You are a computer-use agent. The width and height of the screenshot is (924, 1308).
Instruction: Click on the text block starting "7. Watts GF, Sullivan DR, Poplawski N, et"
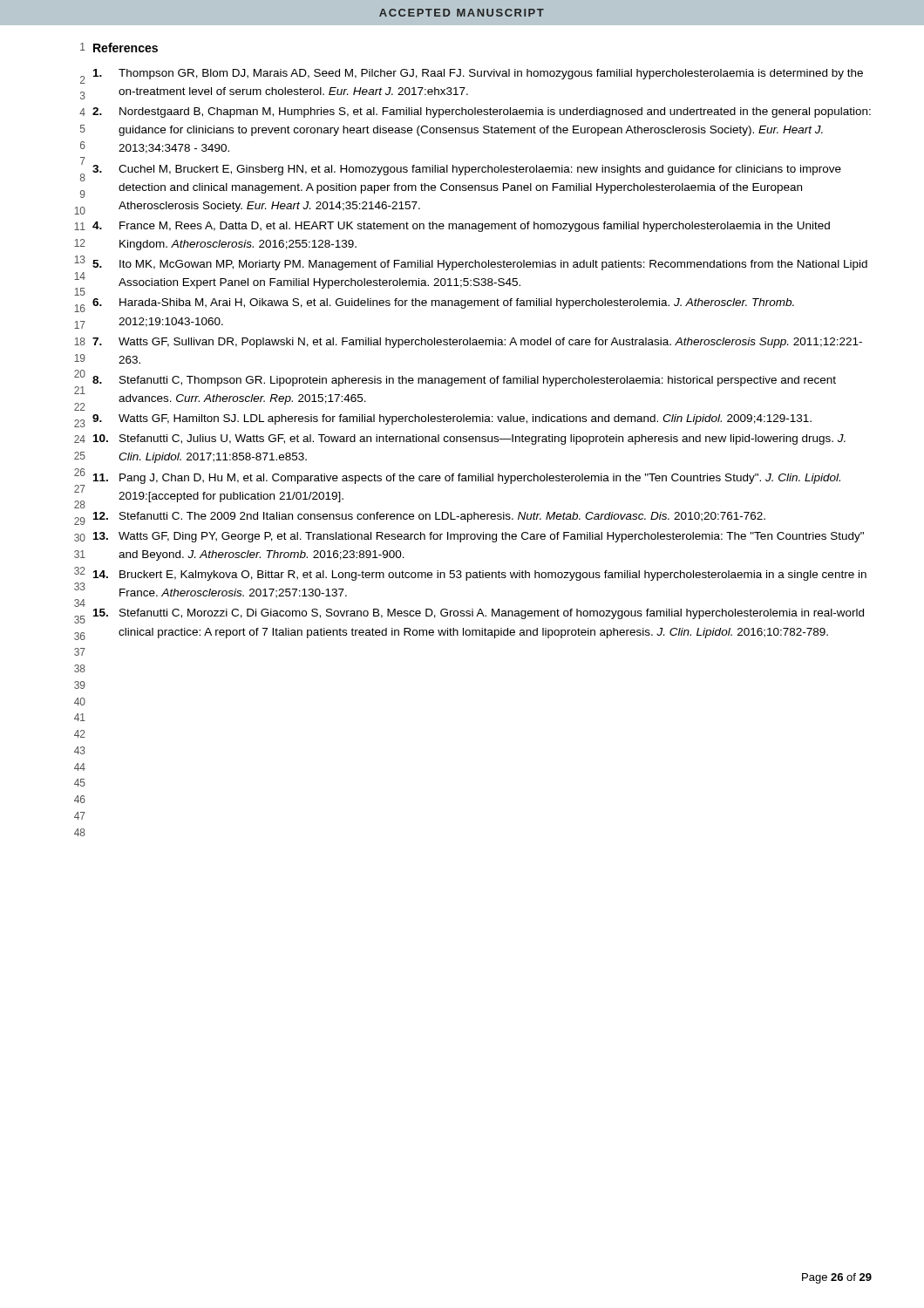click(x=482, y=350)
